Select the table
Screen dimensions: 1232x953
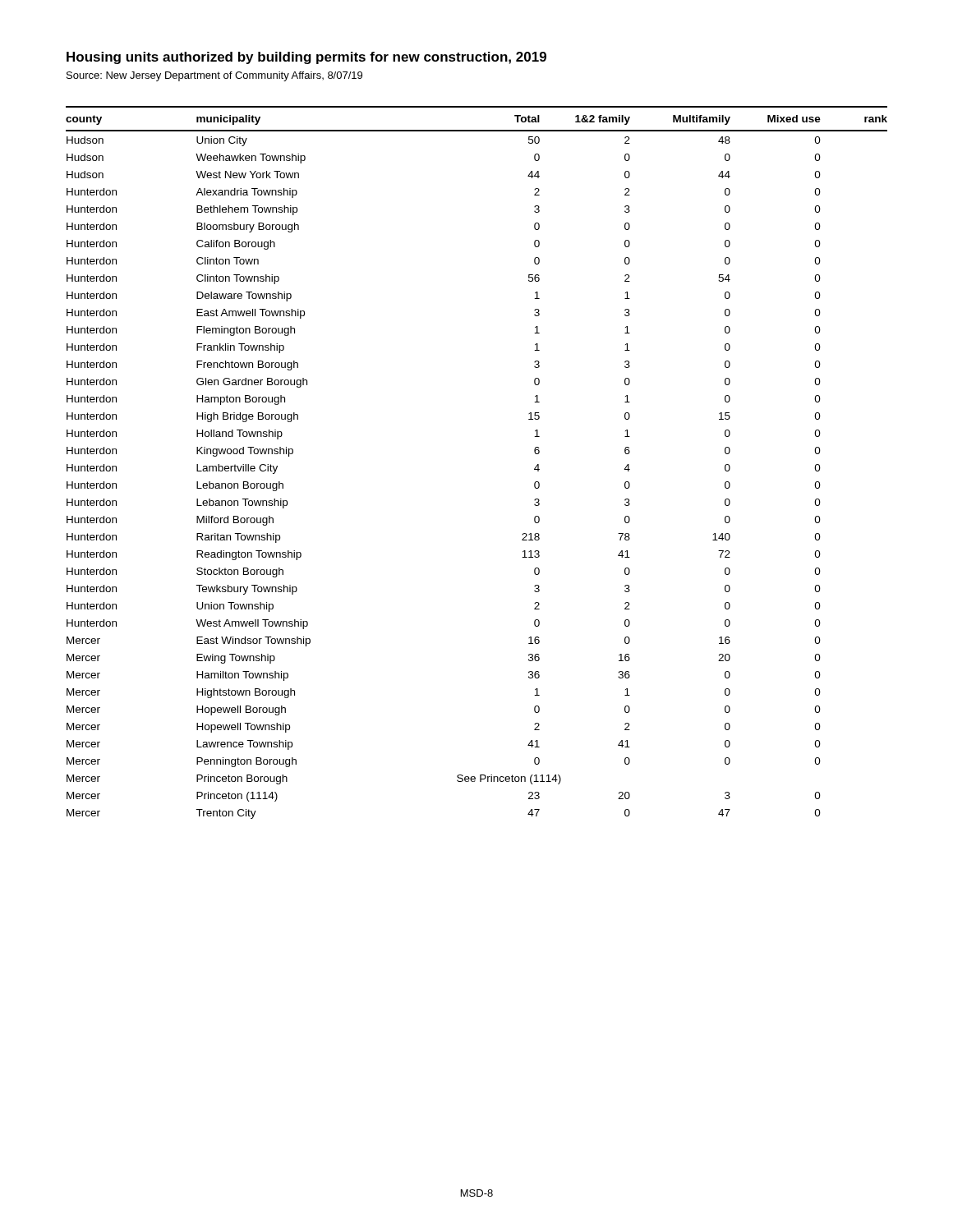pos(476,464)
